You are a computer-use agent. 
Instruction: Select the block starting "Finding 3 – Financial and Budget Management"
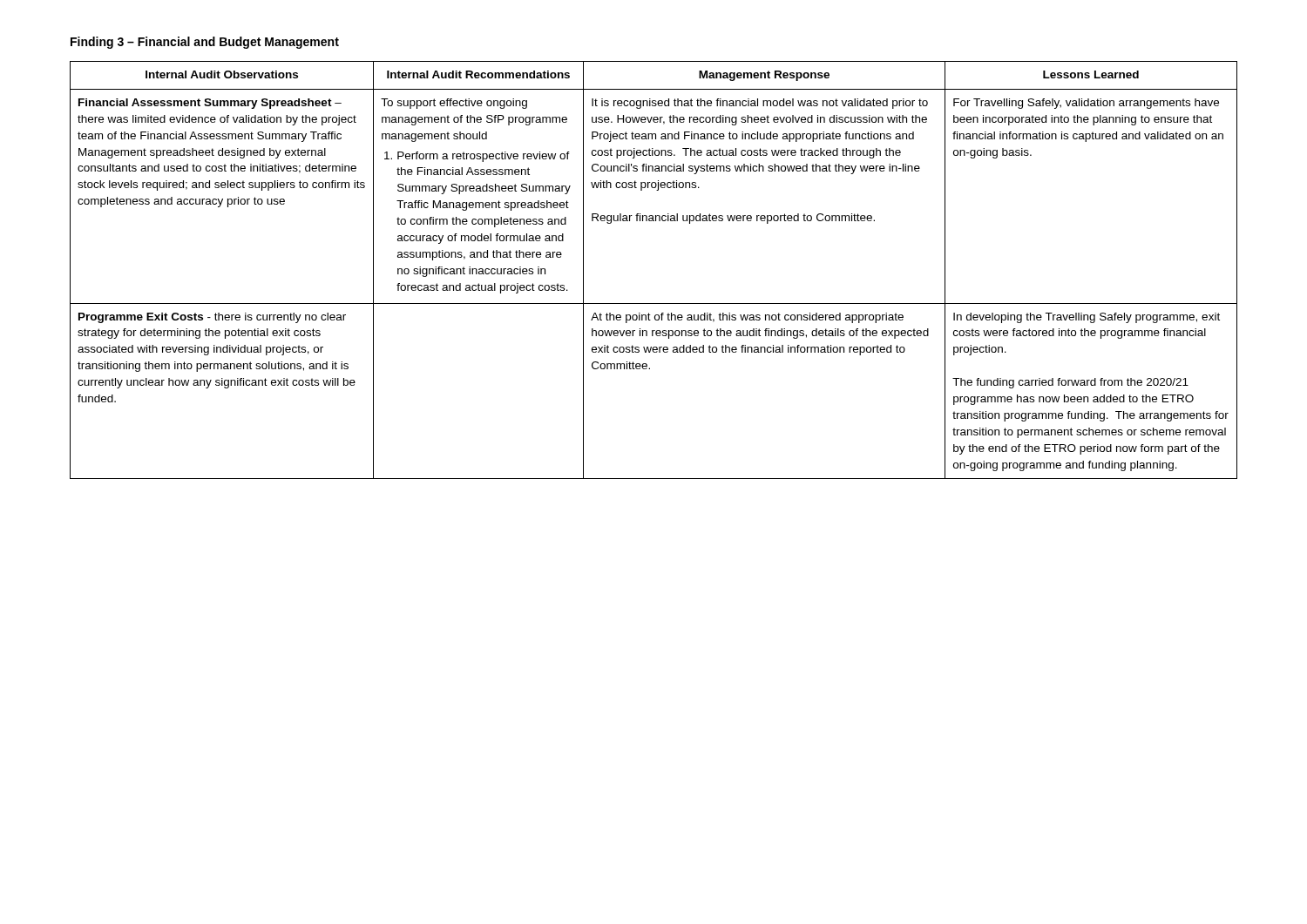(204, 42)
